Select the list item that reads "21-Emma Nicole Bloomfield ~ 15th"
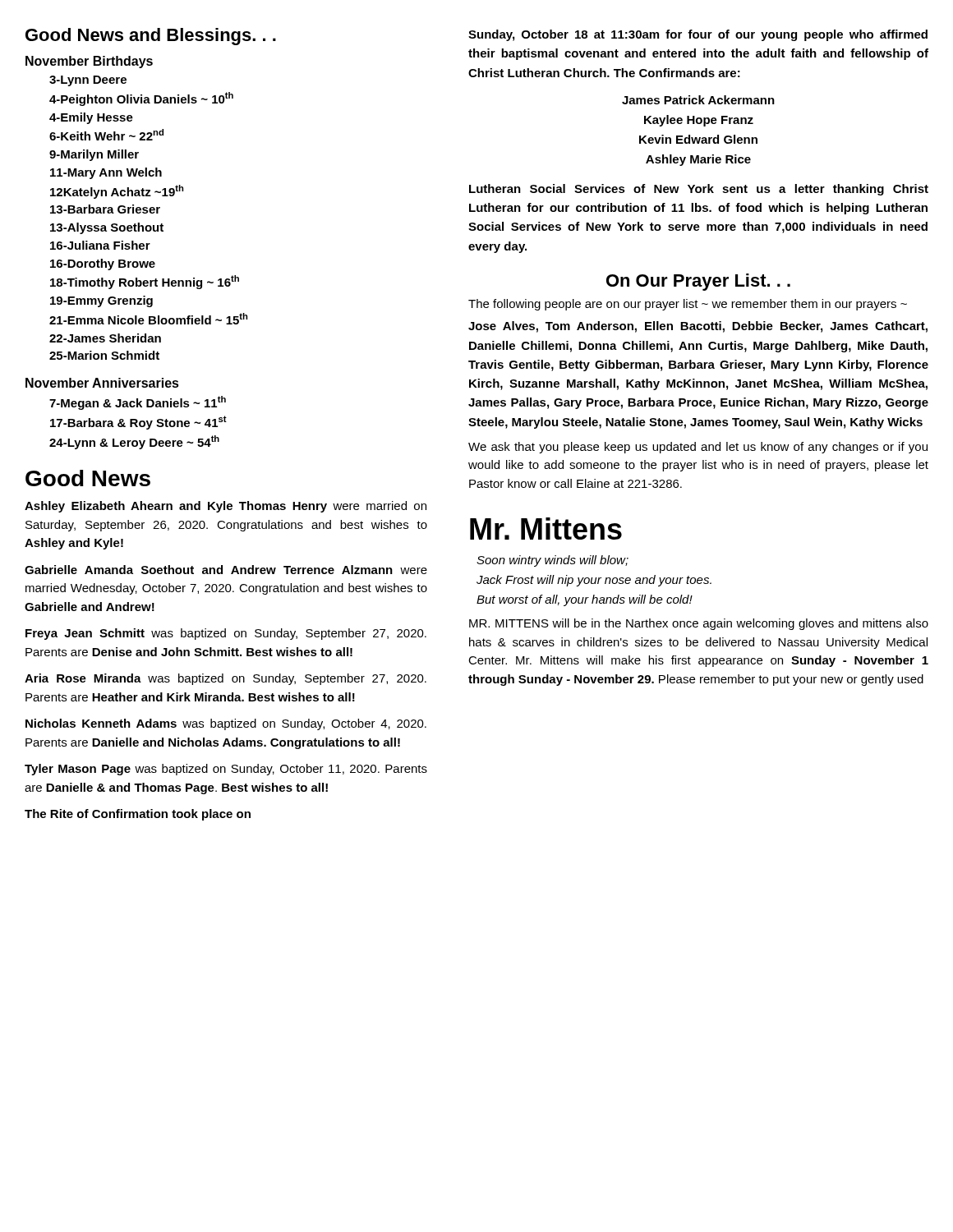The image size is (953, 1232). pyautogui.click(x=149, y=319)
